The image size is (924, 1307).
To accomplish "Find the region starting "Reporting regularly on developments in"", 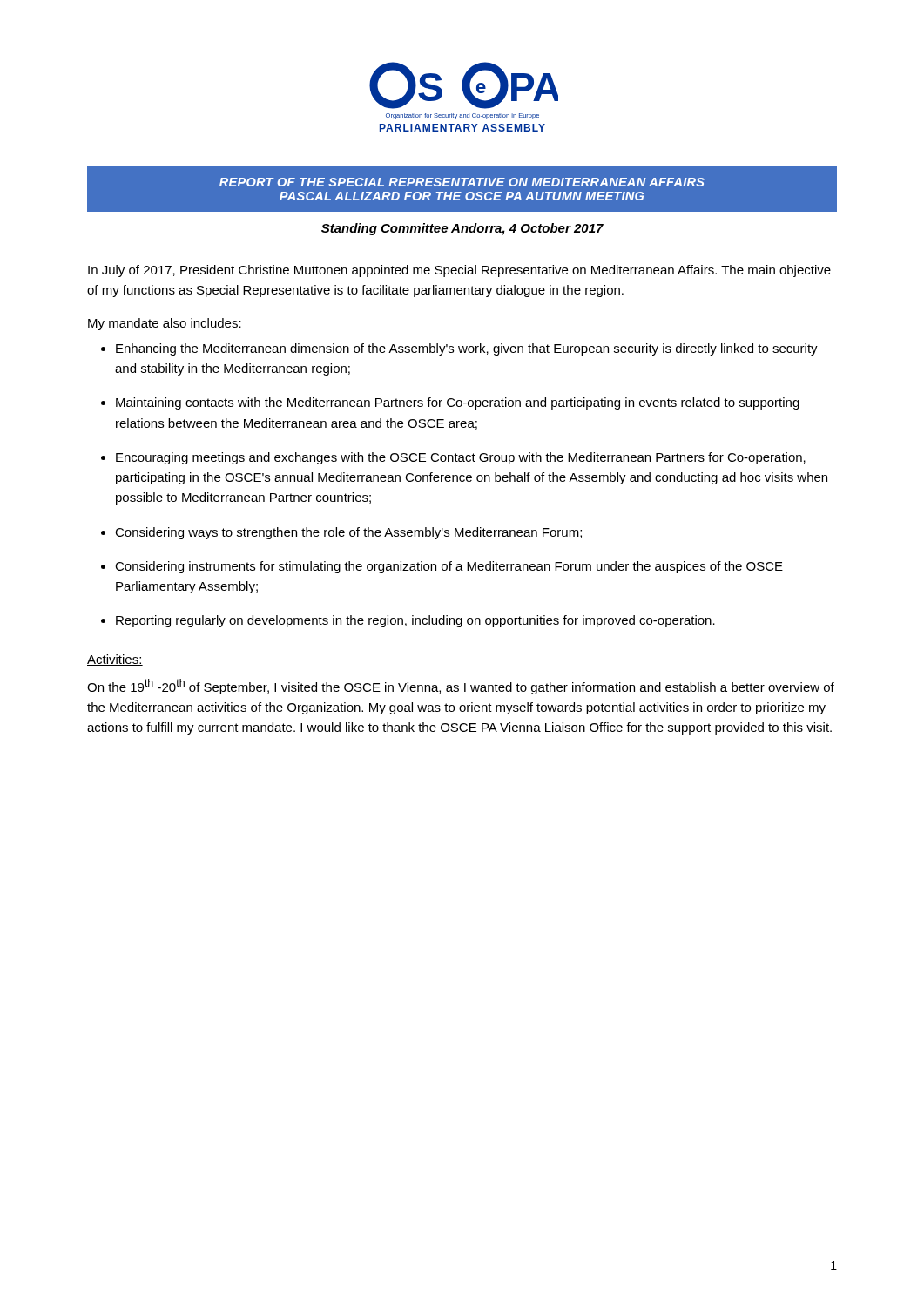I will 415,620.
